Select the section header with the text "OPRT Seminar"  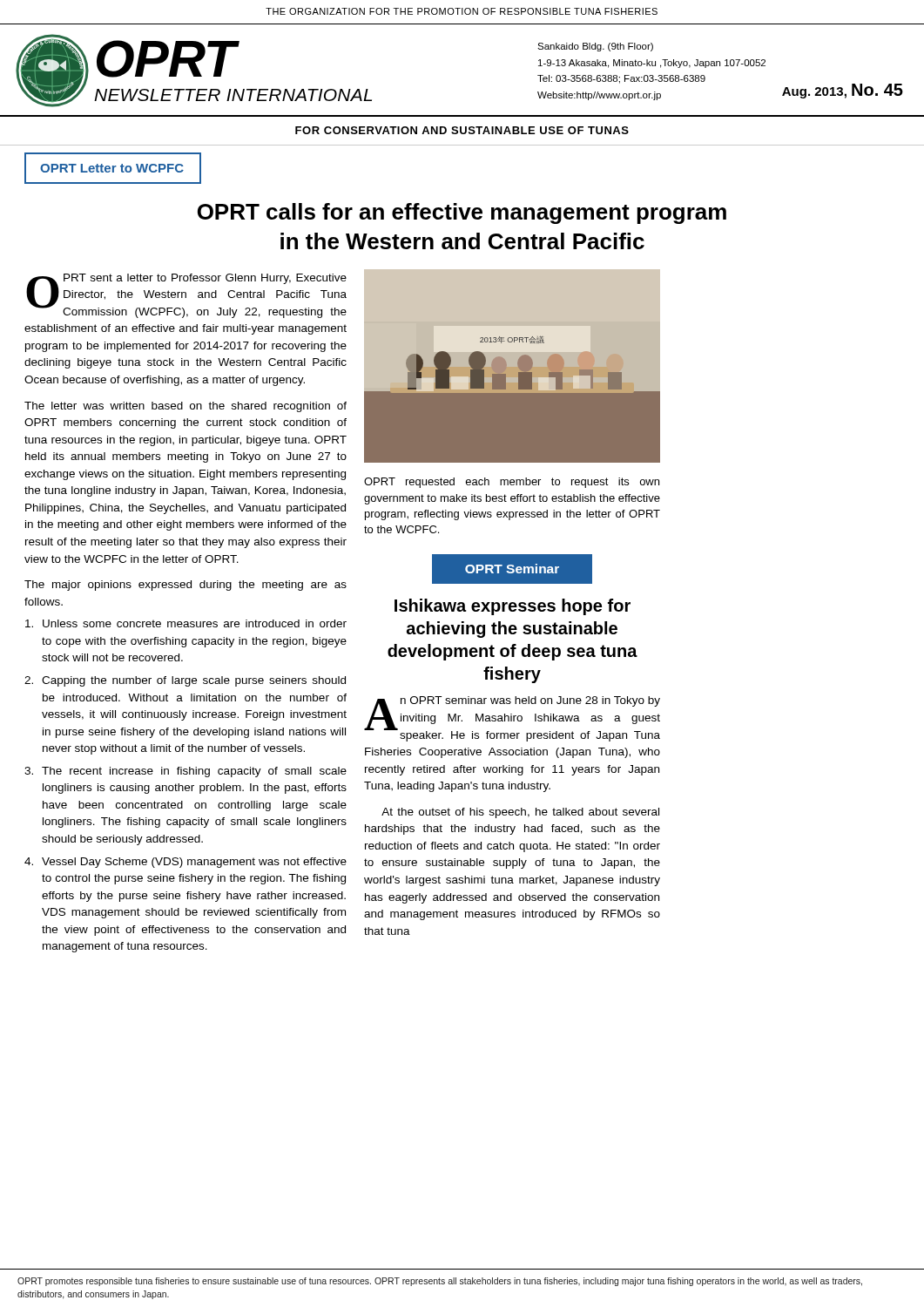512,568
